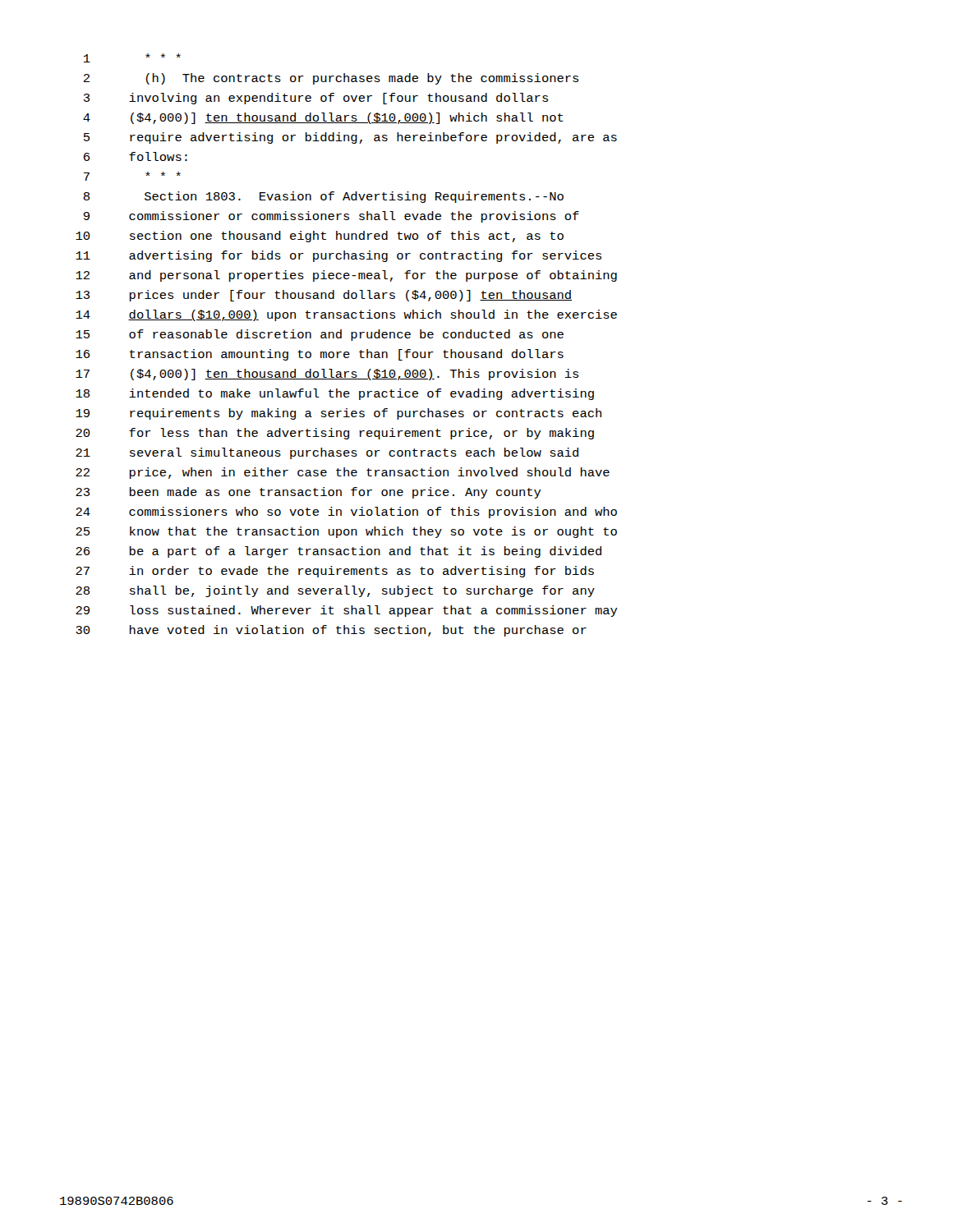Where is the passage that starts "20 for less than"?

(x=481, y=434)
